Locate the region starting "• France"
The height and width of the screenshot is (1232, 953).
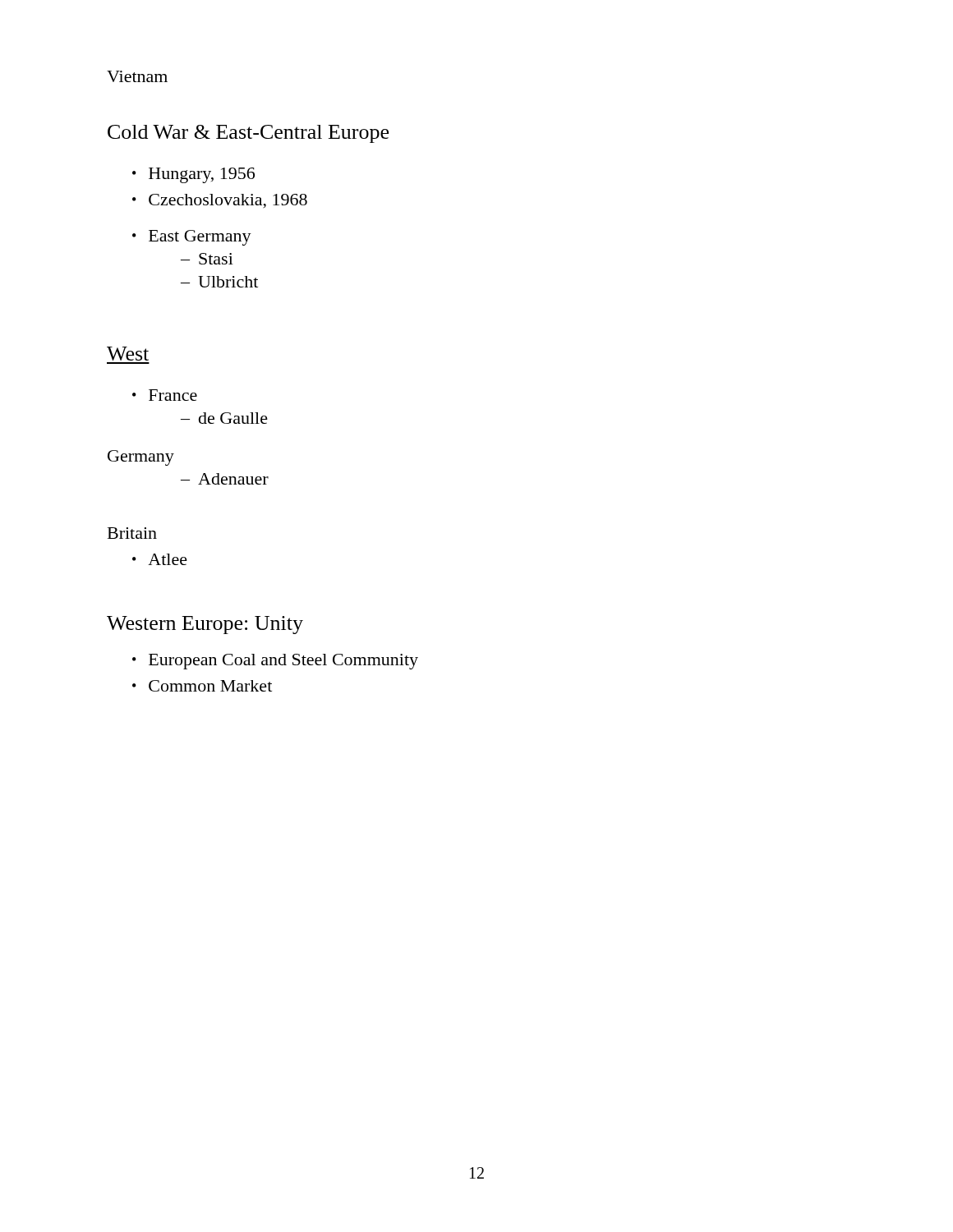point(164,395)
